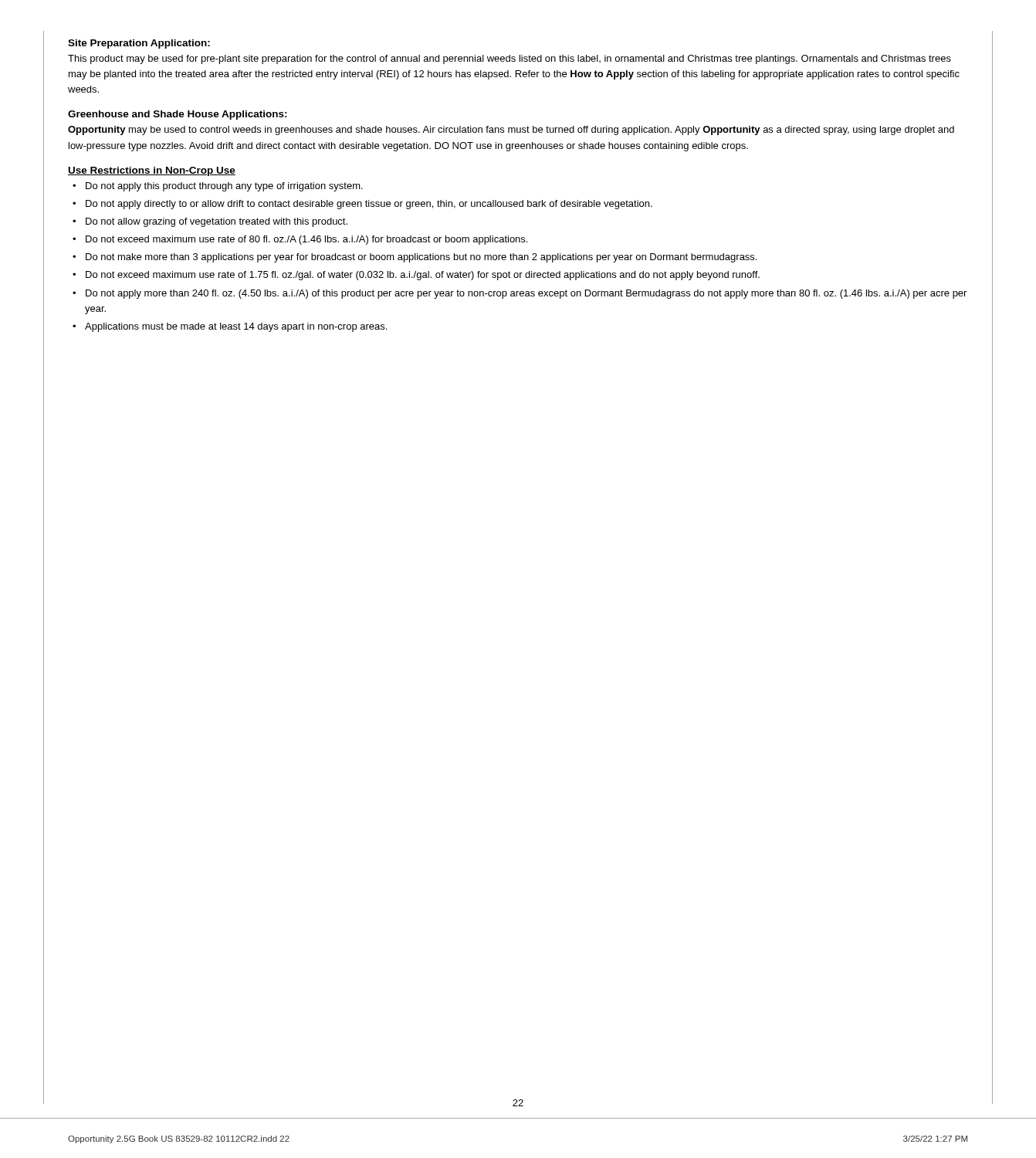Click on the text starting "Do not make"
Screen dimensions: 1158x1036
pos(421,257)
